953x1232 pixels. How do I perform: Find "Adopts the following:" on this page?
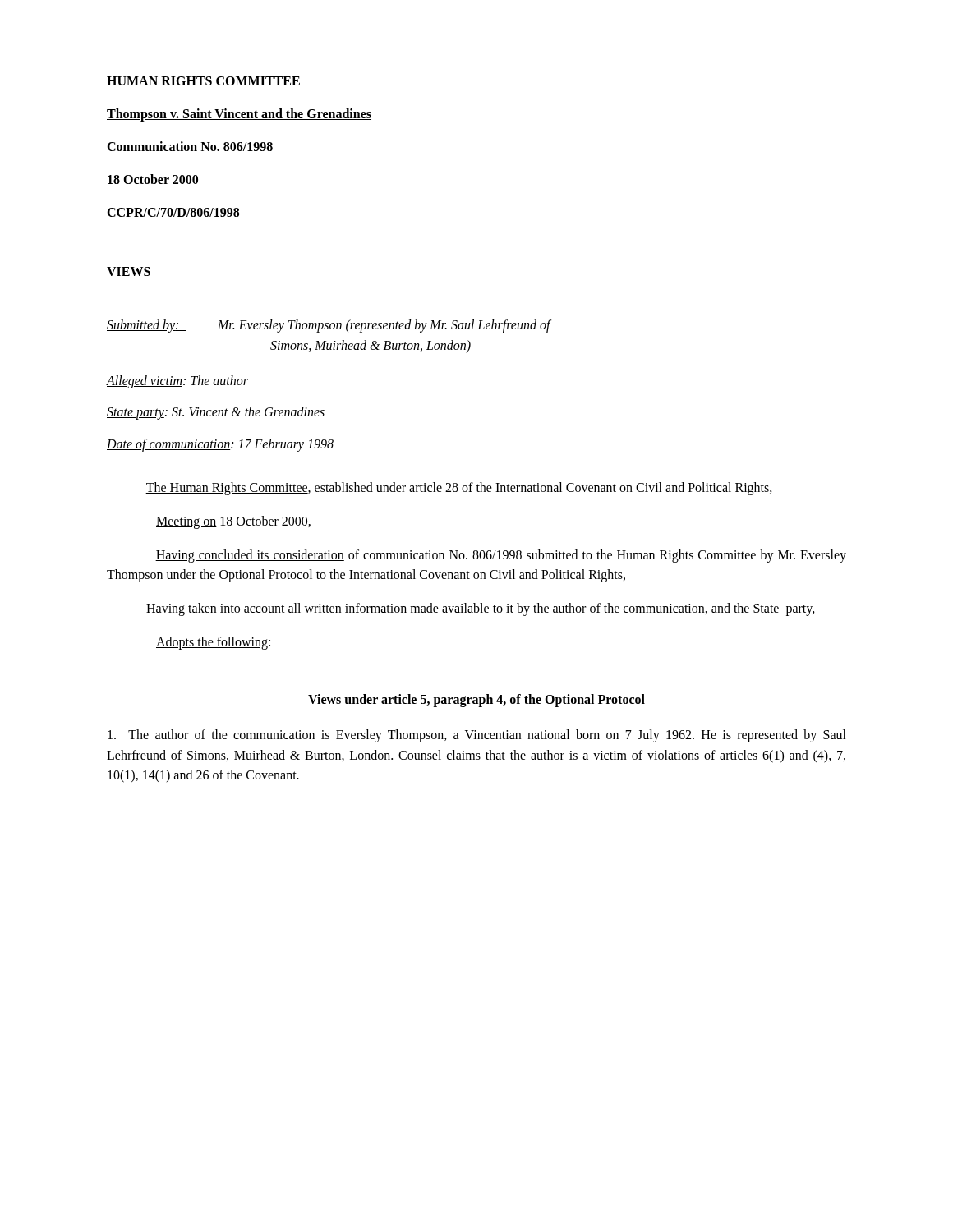(x=214, y=642)
